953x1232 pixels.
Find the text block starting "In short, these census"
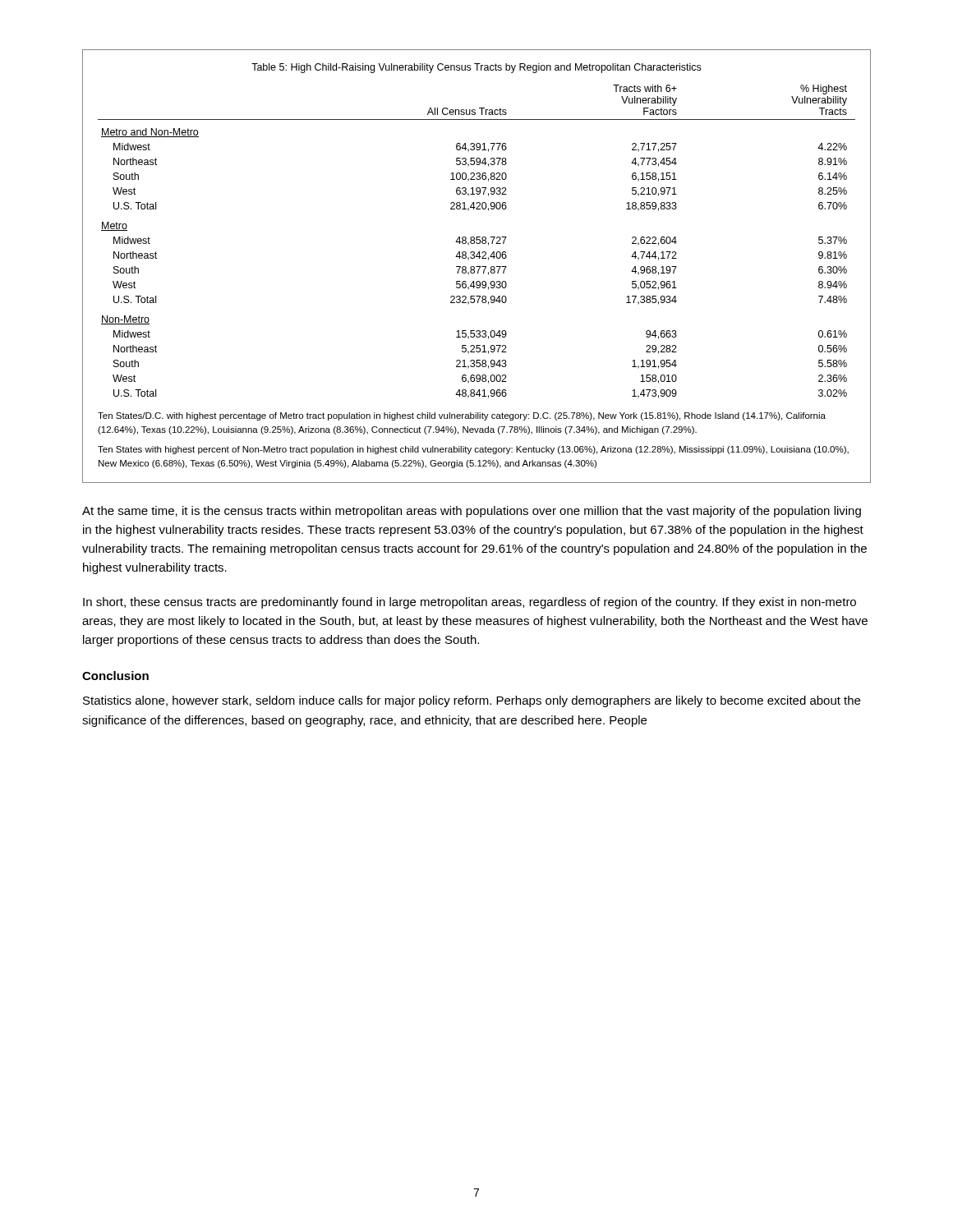click(x=475, y=620)
